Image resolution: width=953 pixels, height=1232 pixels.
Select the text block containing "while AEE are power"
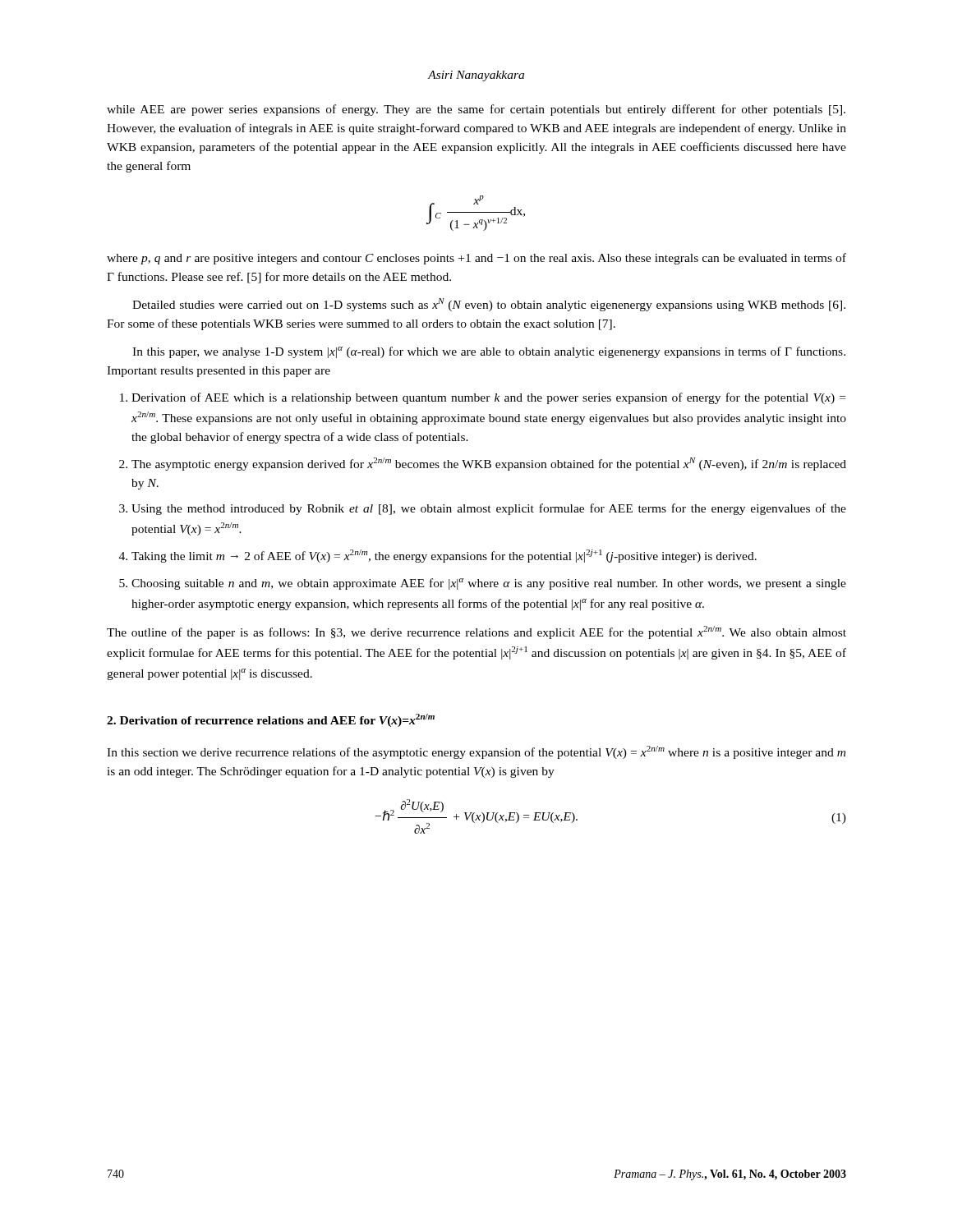pos(476,138)
